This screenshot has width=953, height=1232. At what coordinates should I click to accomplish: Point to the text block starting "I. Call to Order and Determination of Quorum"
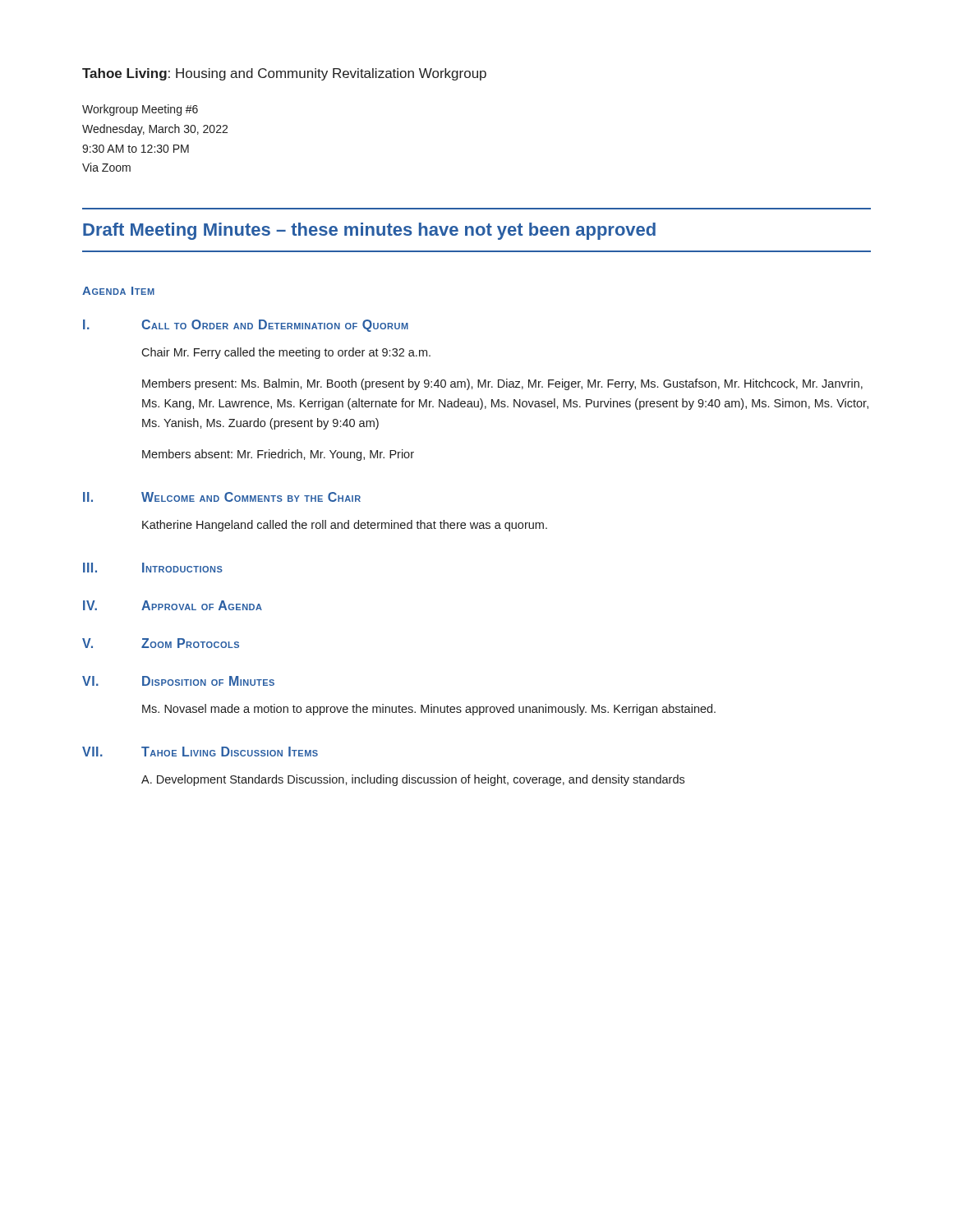point(245,325)
